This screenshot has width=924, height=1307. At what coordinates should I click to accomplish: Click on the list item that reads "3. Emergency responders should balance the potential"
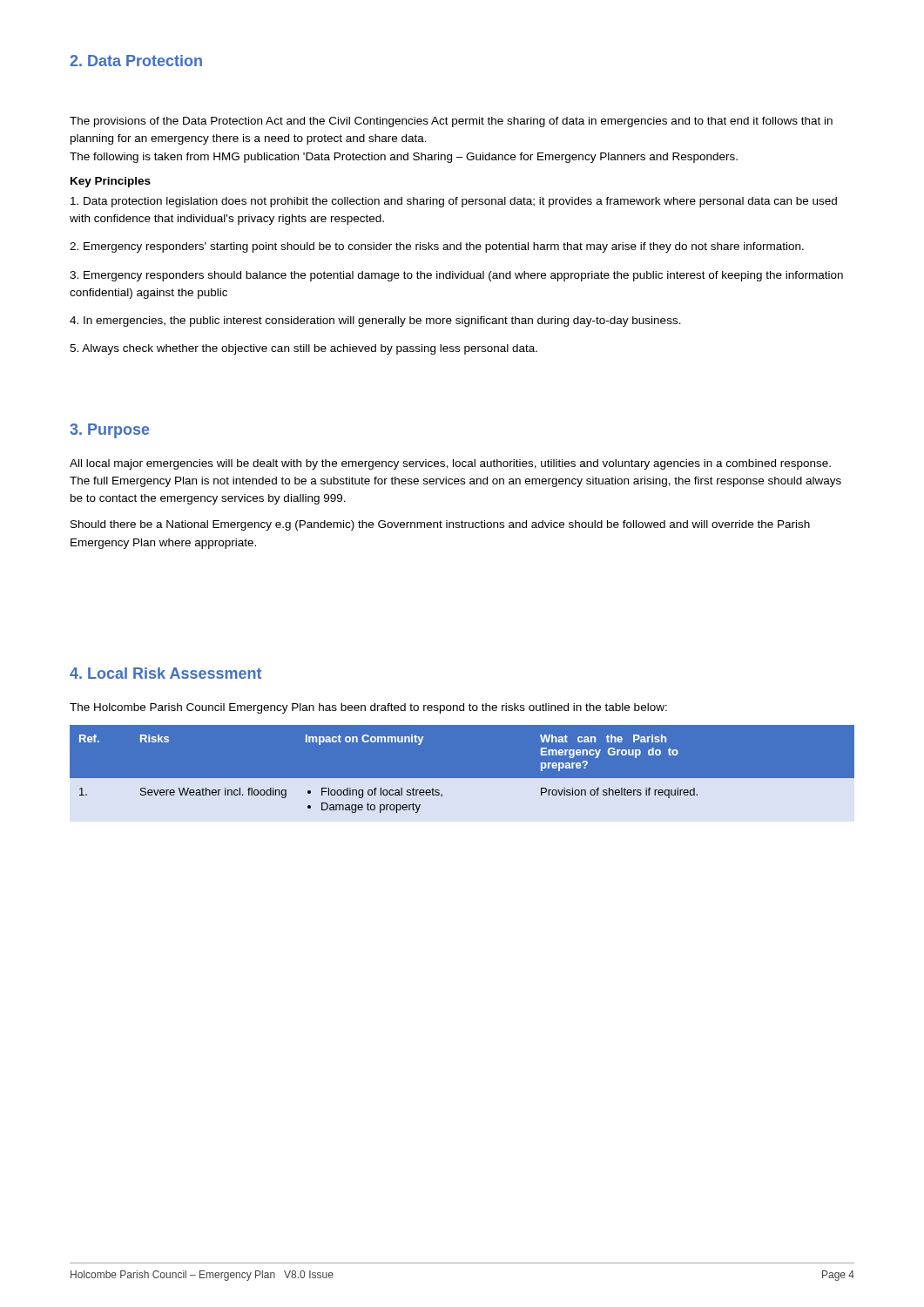coord(457,283)
